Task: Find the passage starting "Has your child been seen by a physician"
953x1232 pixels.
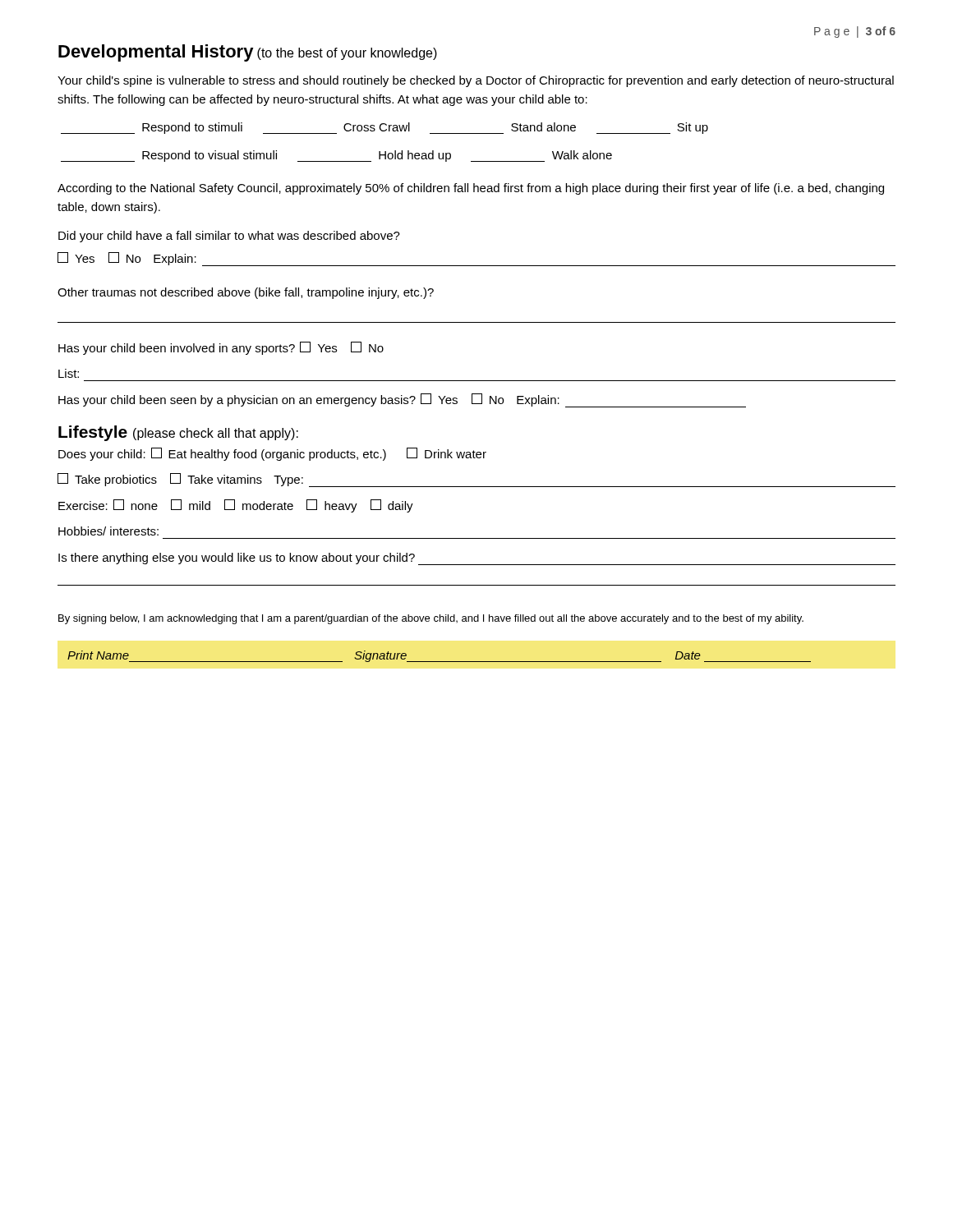Action: coord(402,400)
